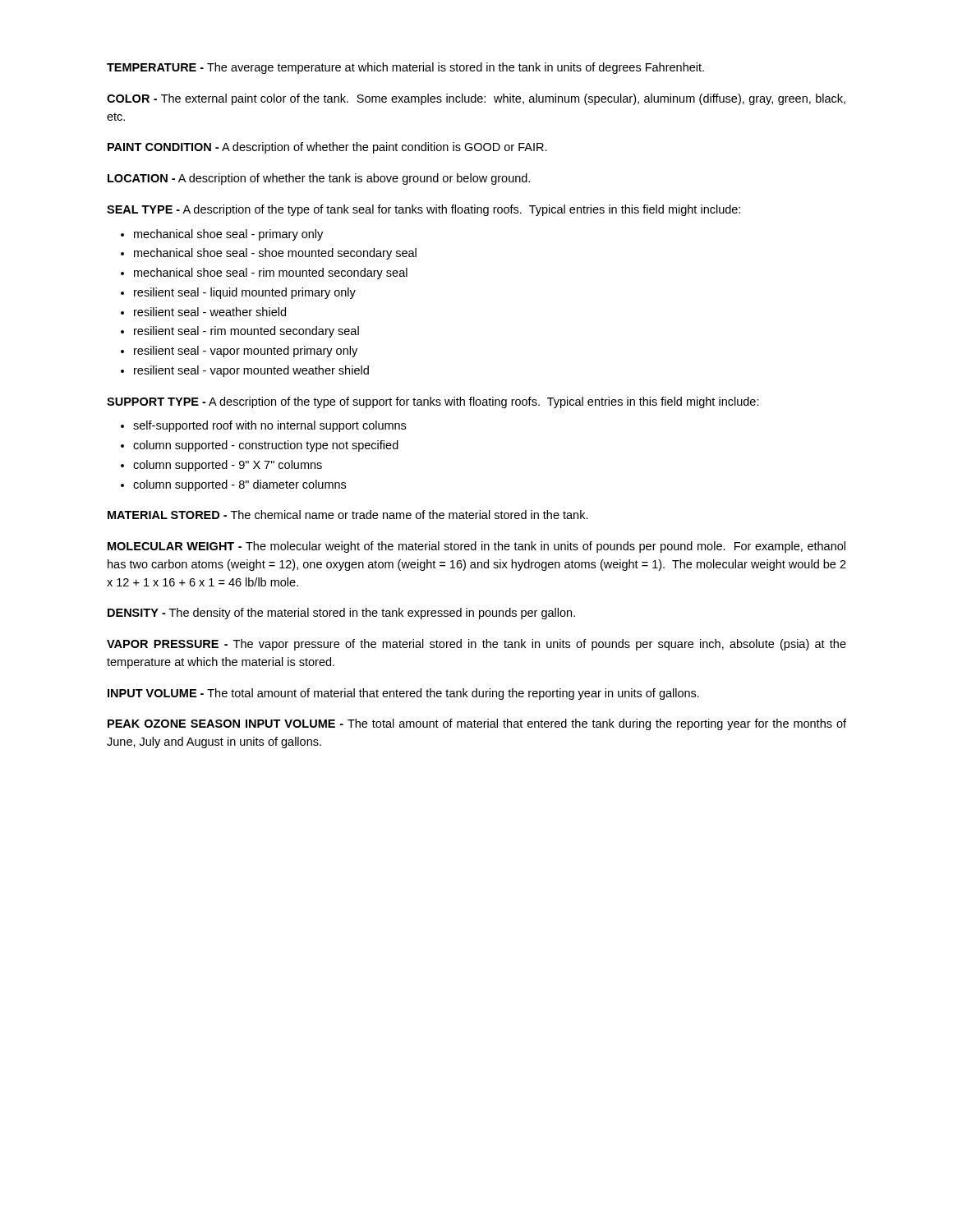Locate the text block starting "DENSITY - The density of the"
Screen dimensions: 1232x953
(341, 613)
